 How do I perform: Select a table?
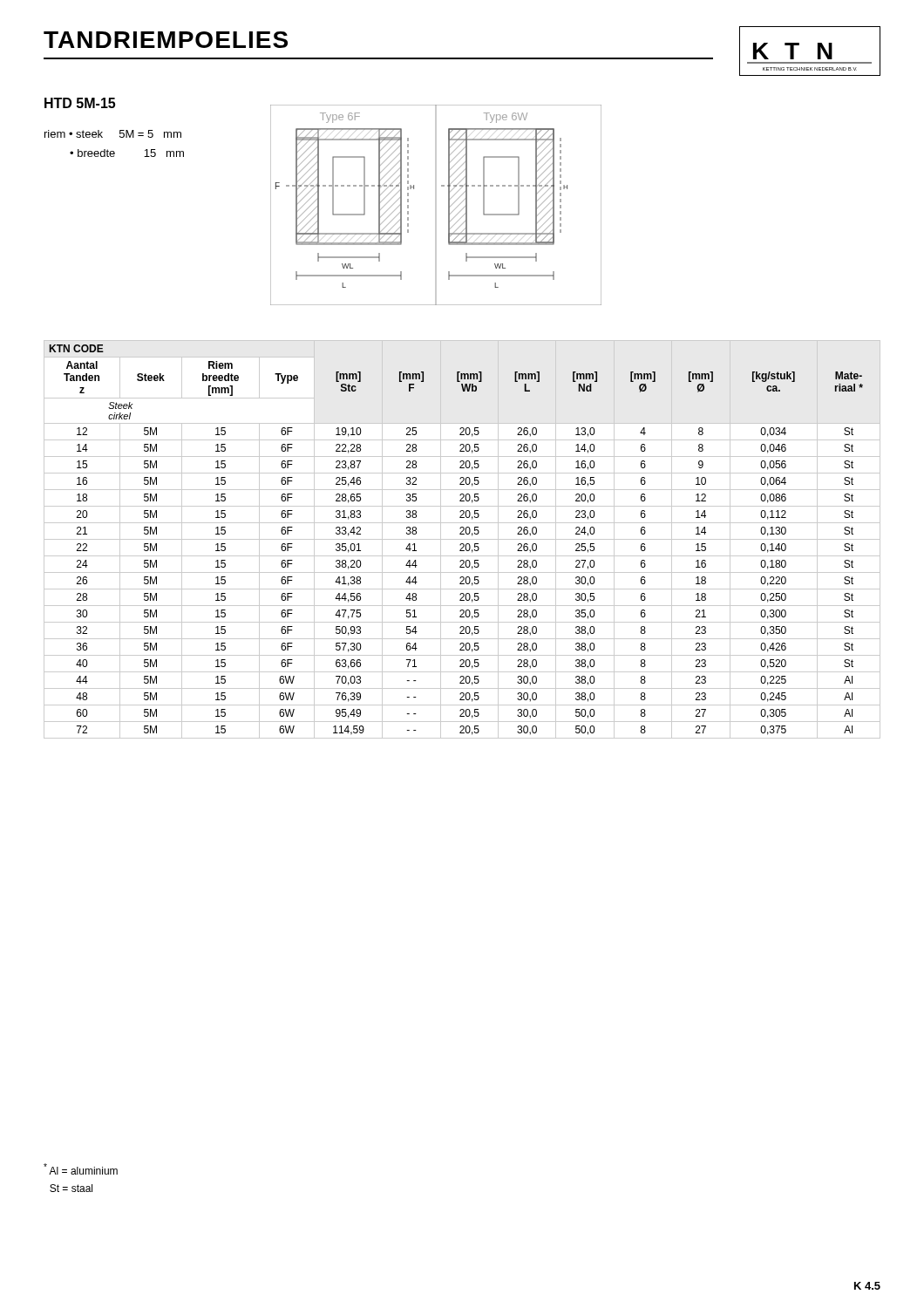point(462,539)
